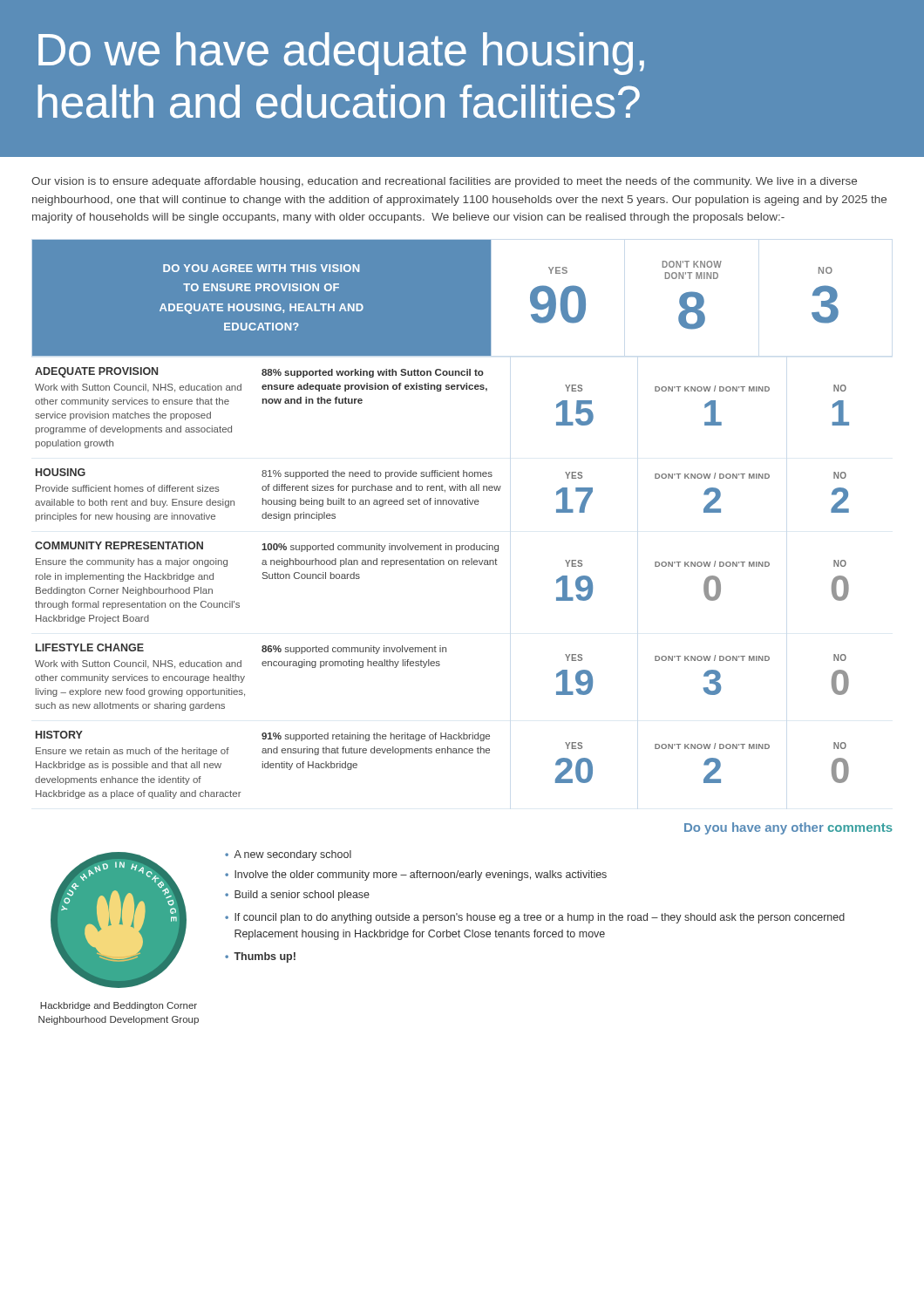
Task: Point to the block beginning "• Involve the older community more"
Action: coord(416,875)
